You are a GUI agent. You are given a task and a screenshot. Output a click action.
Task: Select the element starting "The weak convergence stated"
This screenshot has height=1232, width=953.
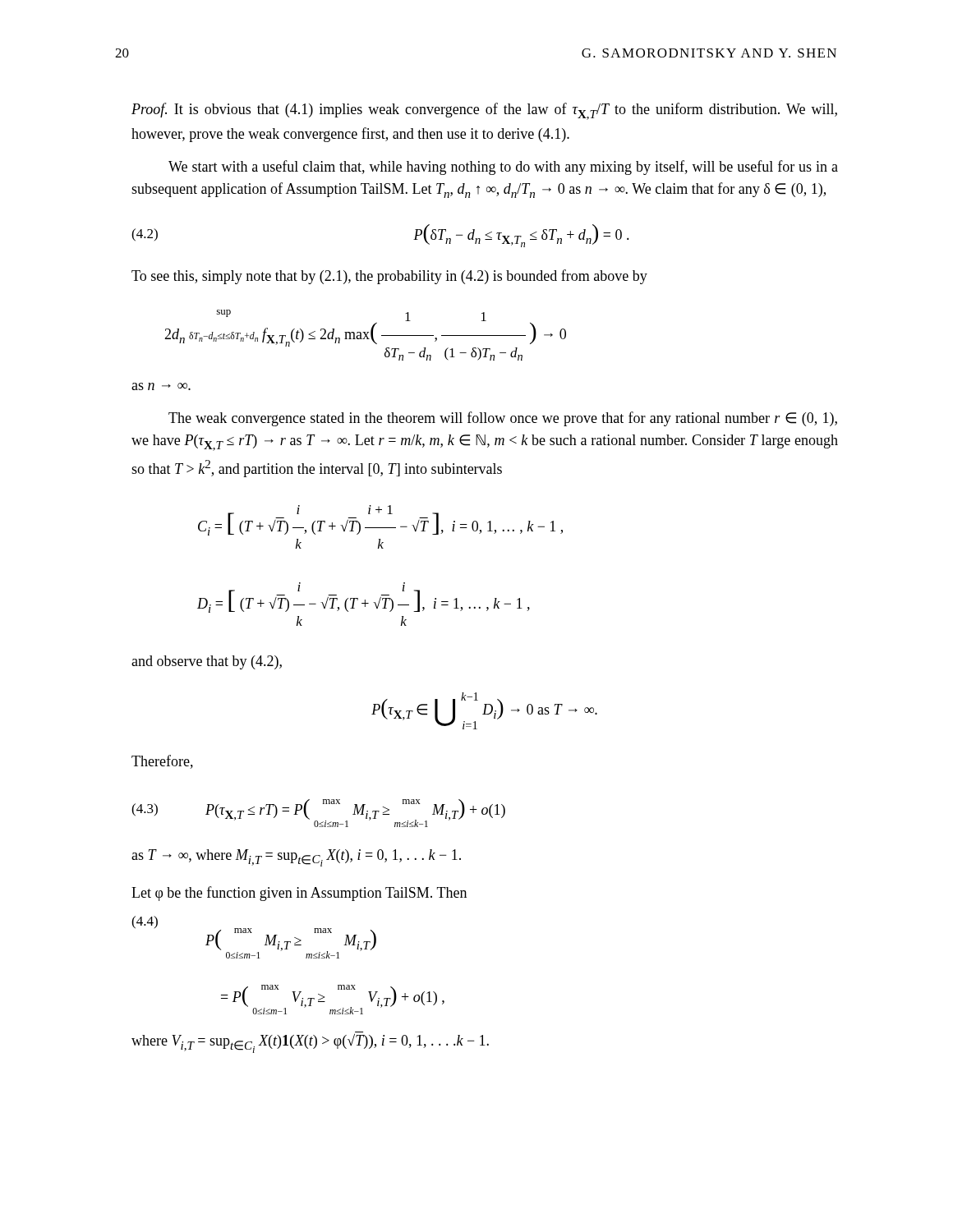coord(485,444)
